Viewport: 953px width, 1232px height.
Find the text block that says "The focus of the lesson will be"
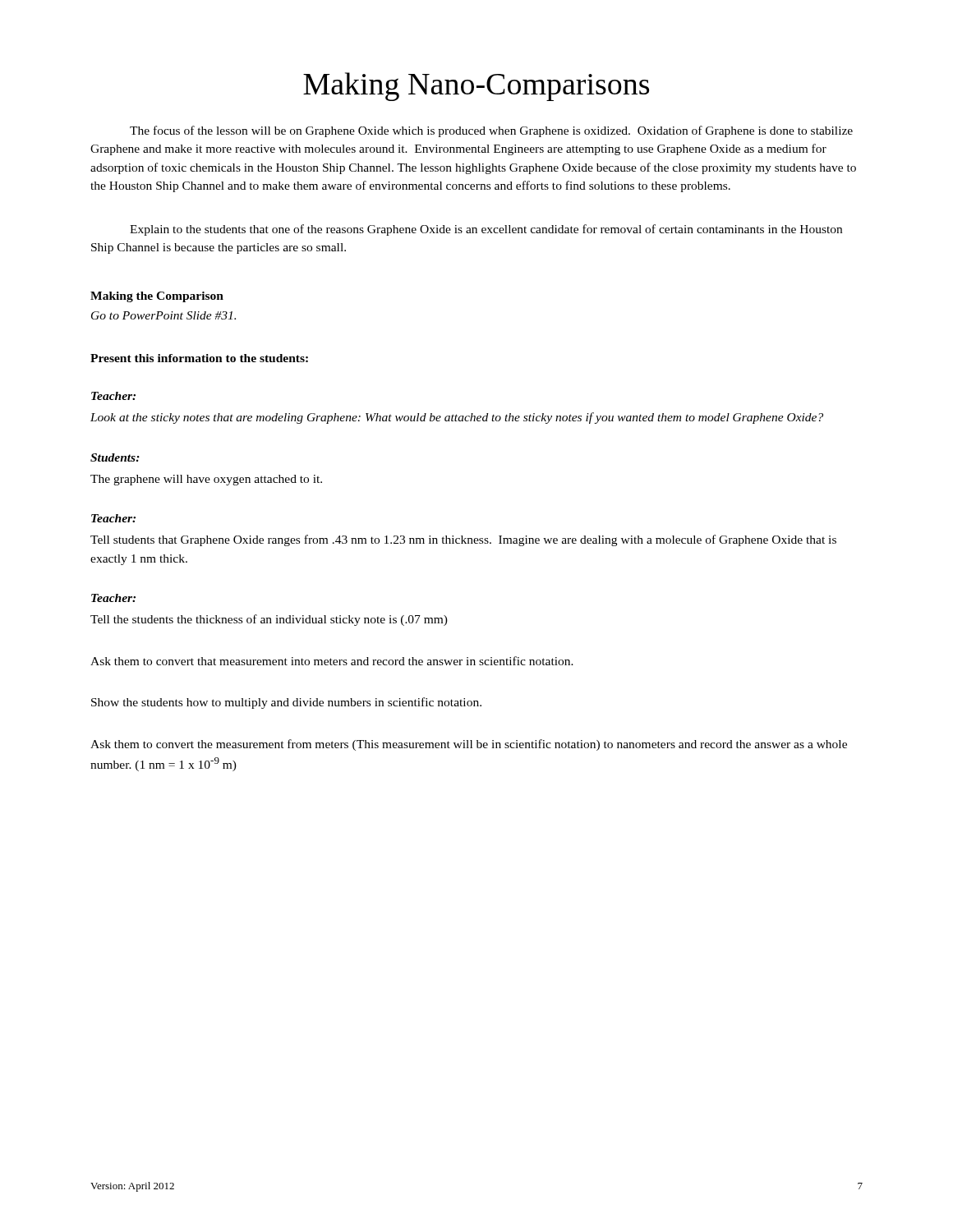click(x=473, y=158)
